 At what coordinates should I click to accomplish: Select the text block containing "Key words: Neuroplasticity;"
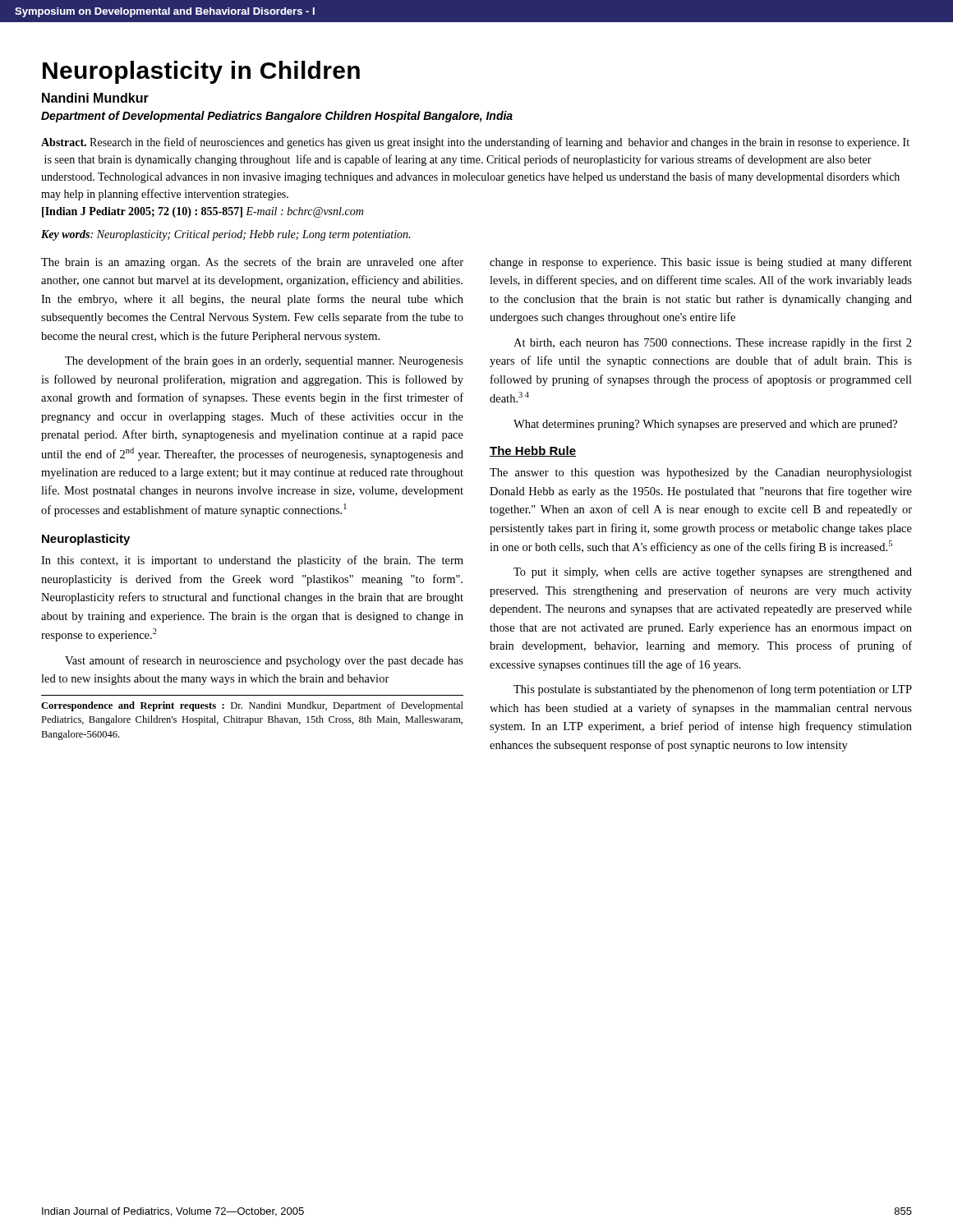(226, 234)
